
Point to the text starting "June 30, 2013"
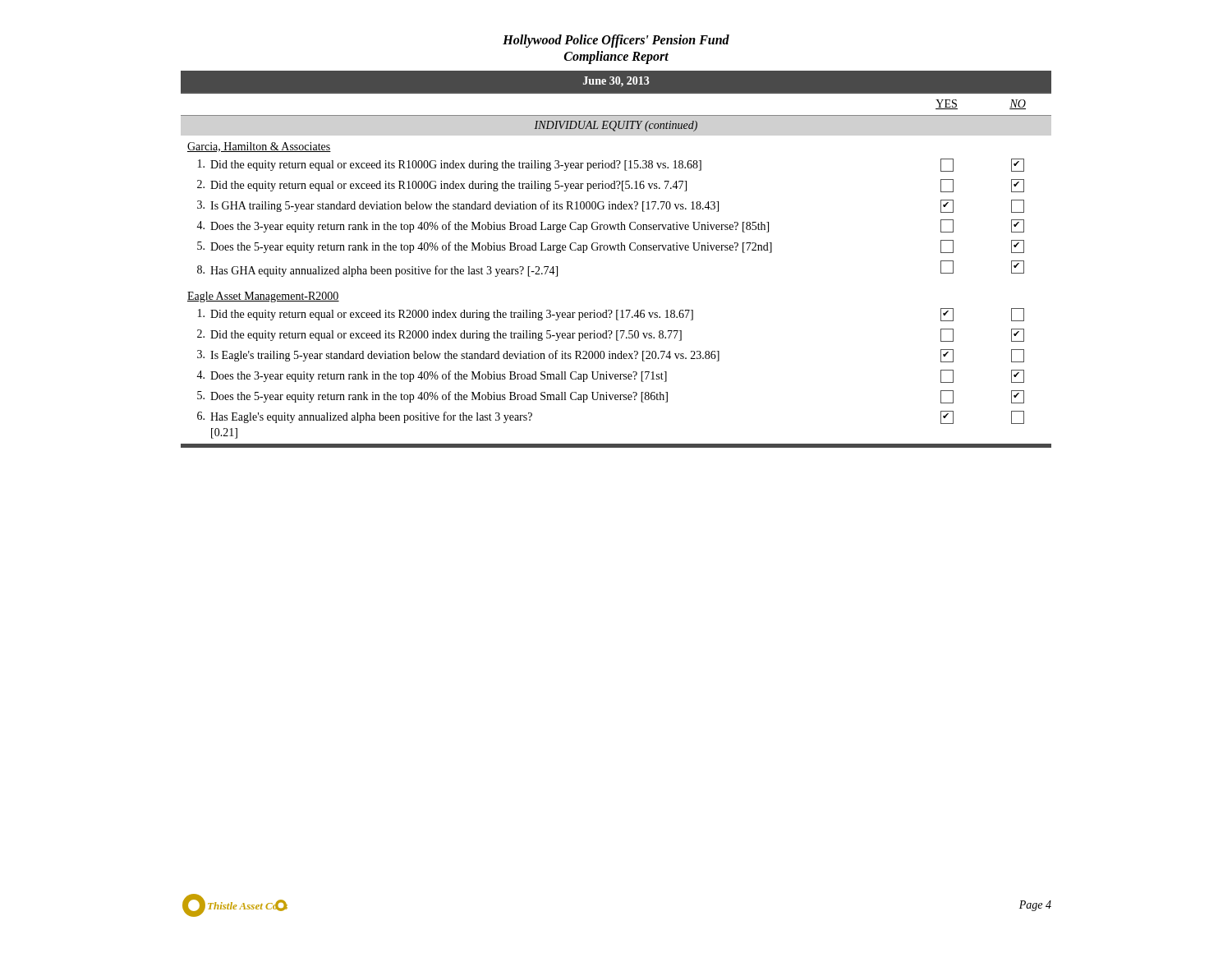[616, 81]
